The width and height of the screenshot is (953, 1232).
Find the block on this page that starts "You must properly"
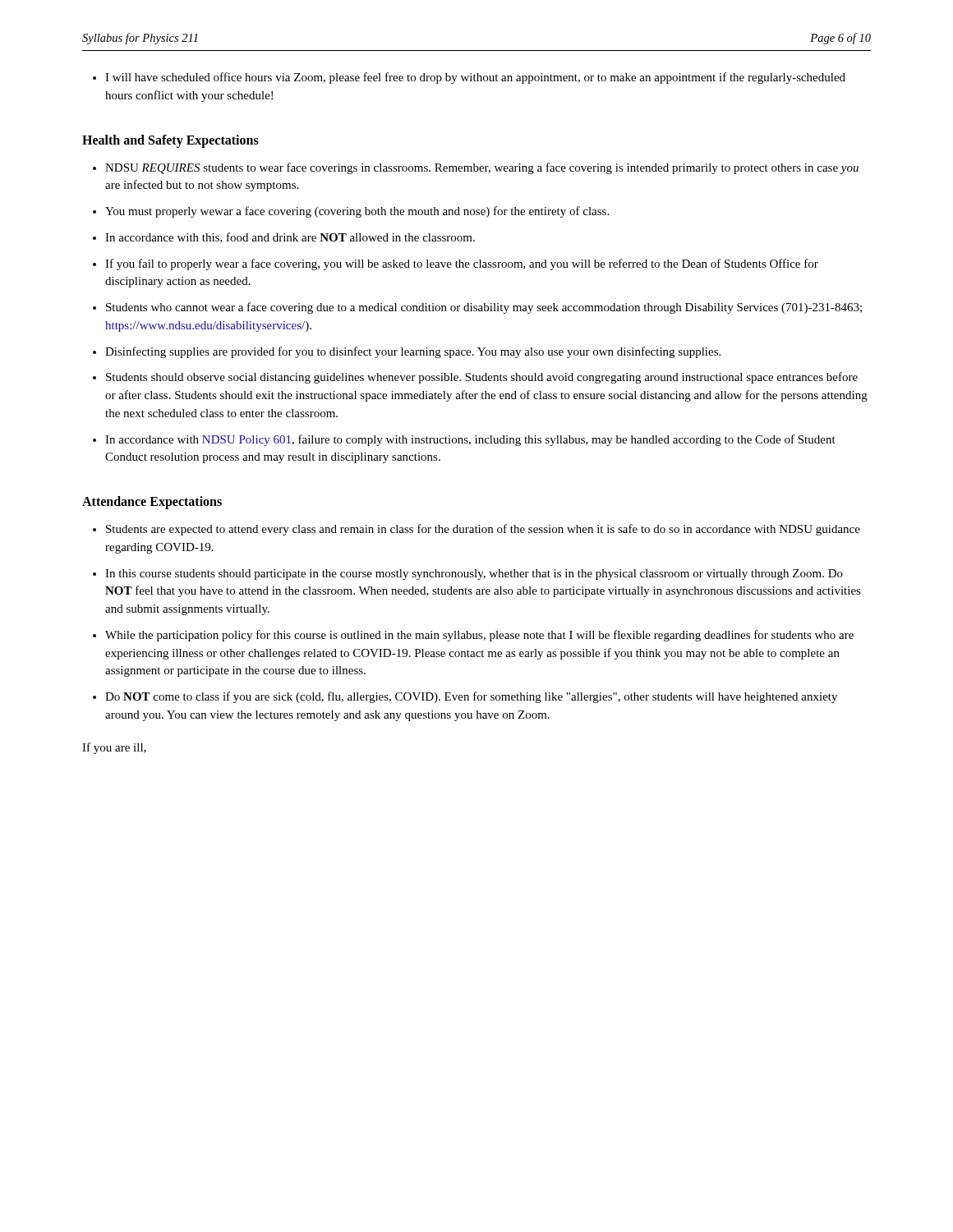(x=488, y=212)
